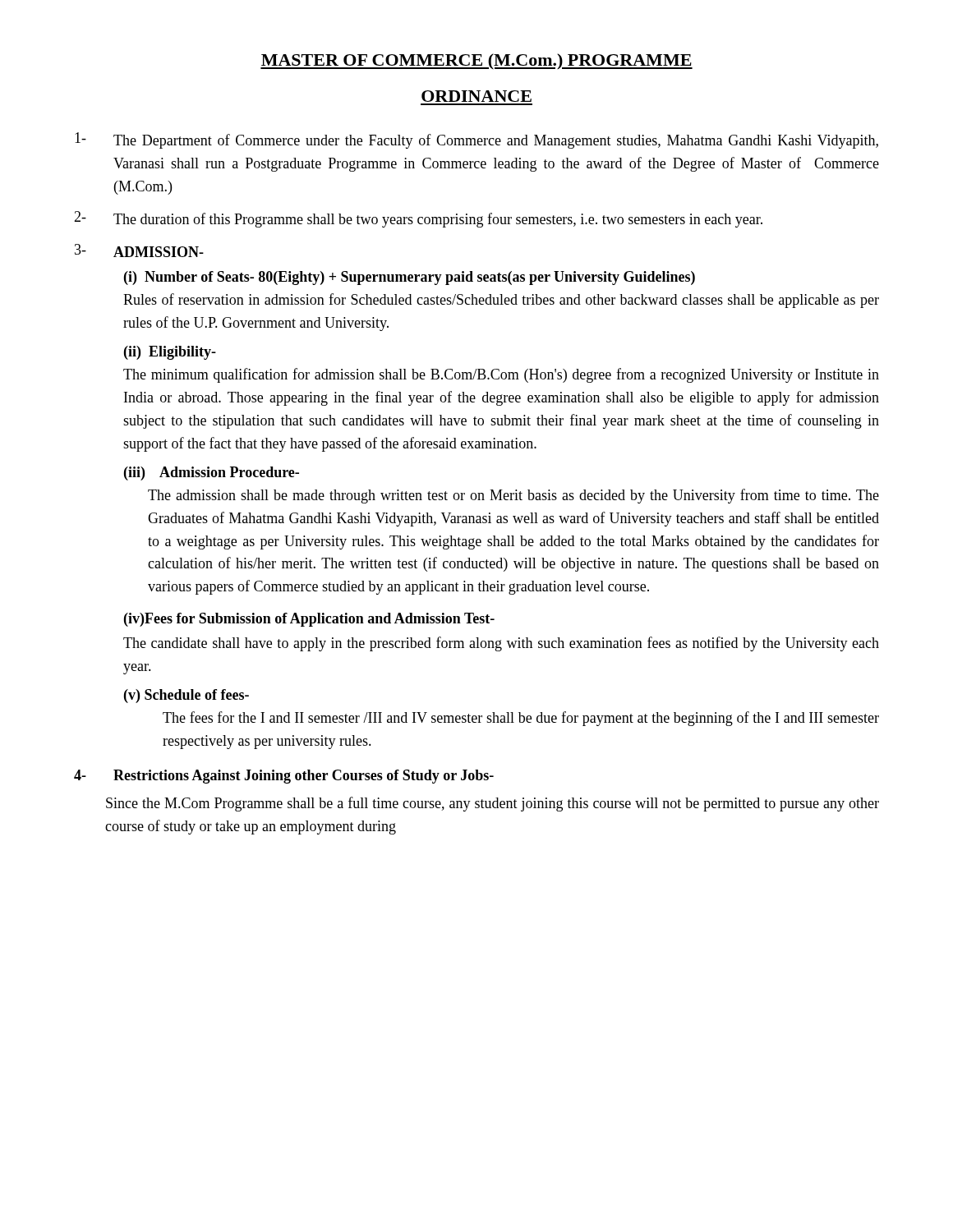Locate the list item containing "1- The Department of Commerce under the"
Screen dimensions: 1232x953
pos(476,164)
